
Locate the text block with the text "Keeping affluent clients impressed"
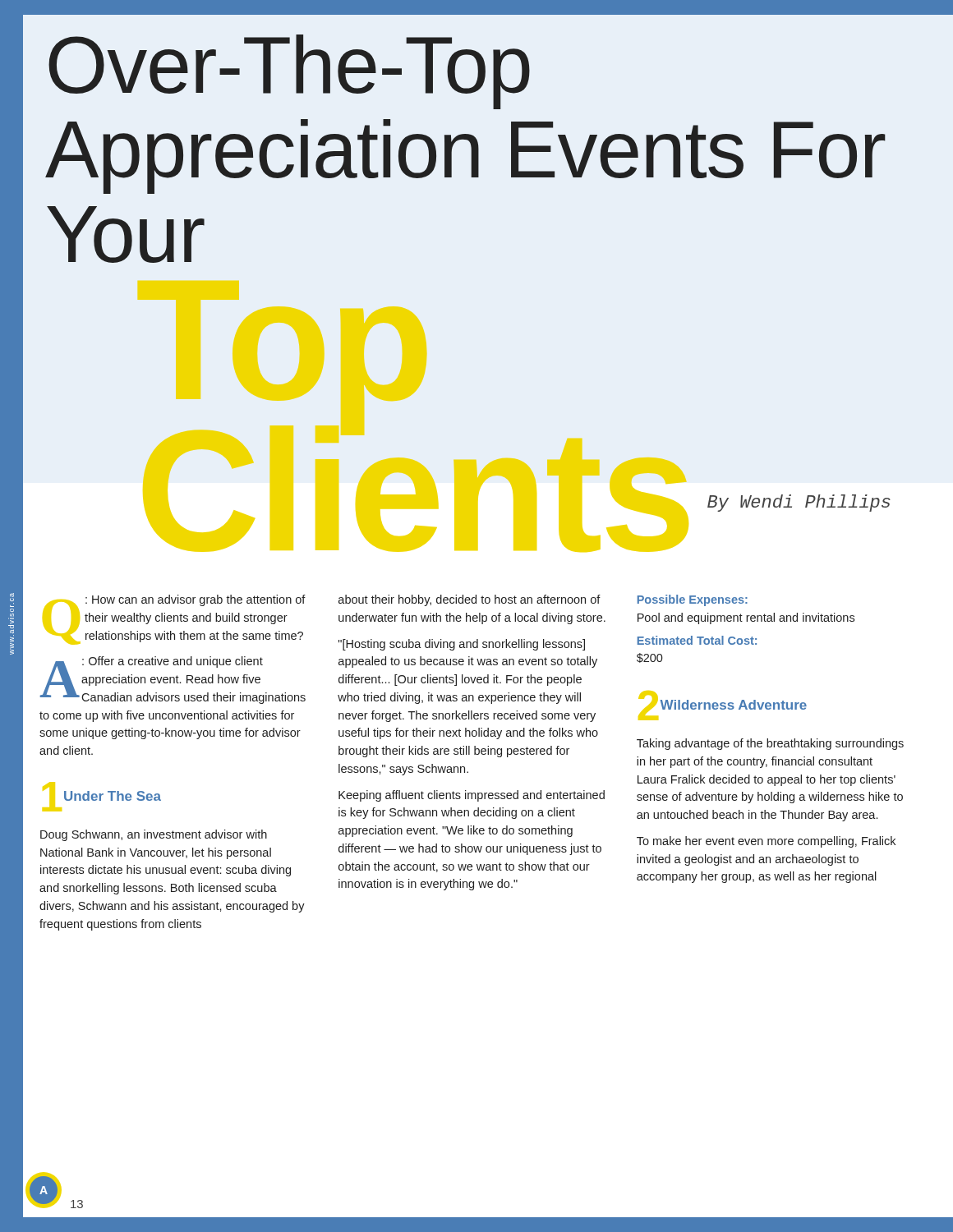coord(472,839)
